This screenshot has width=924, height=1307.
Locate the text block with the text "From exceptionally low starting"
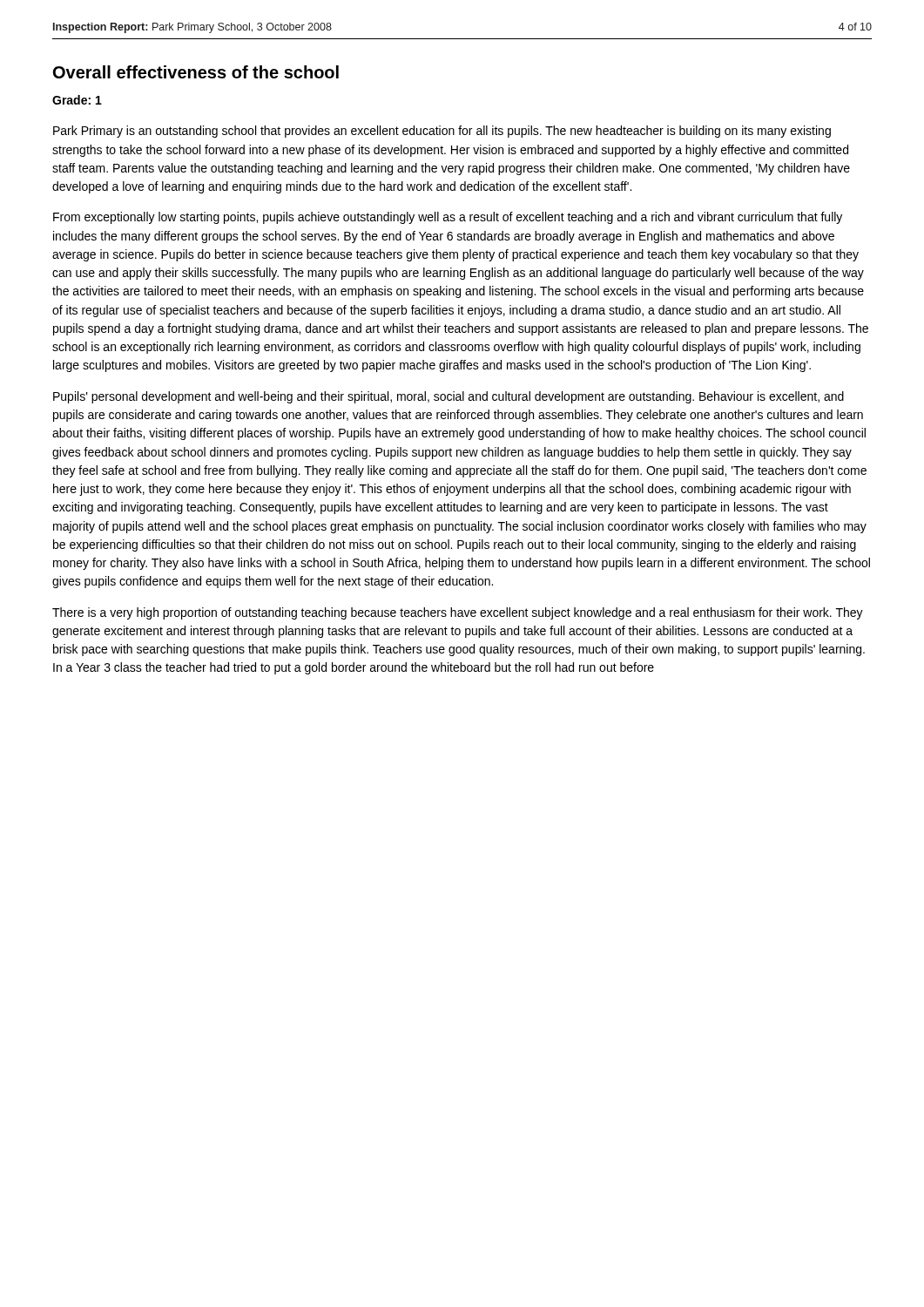(x=462, y=292)
